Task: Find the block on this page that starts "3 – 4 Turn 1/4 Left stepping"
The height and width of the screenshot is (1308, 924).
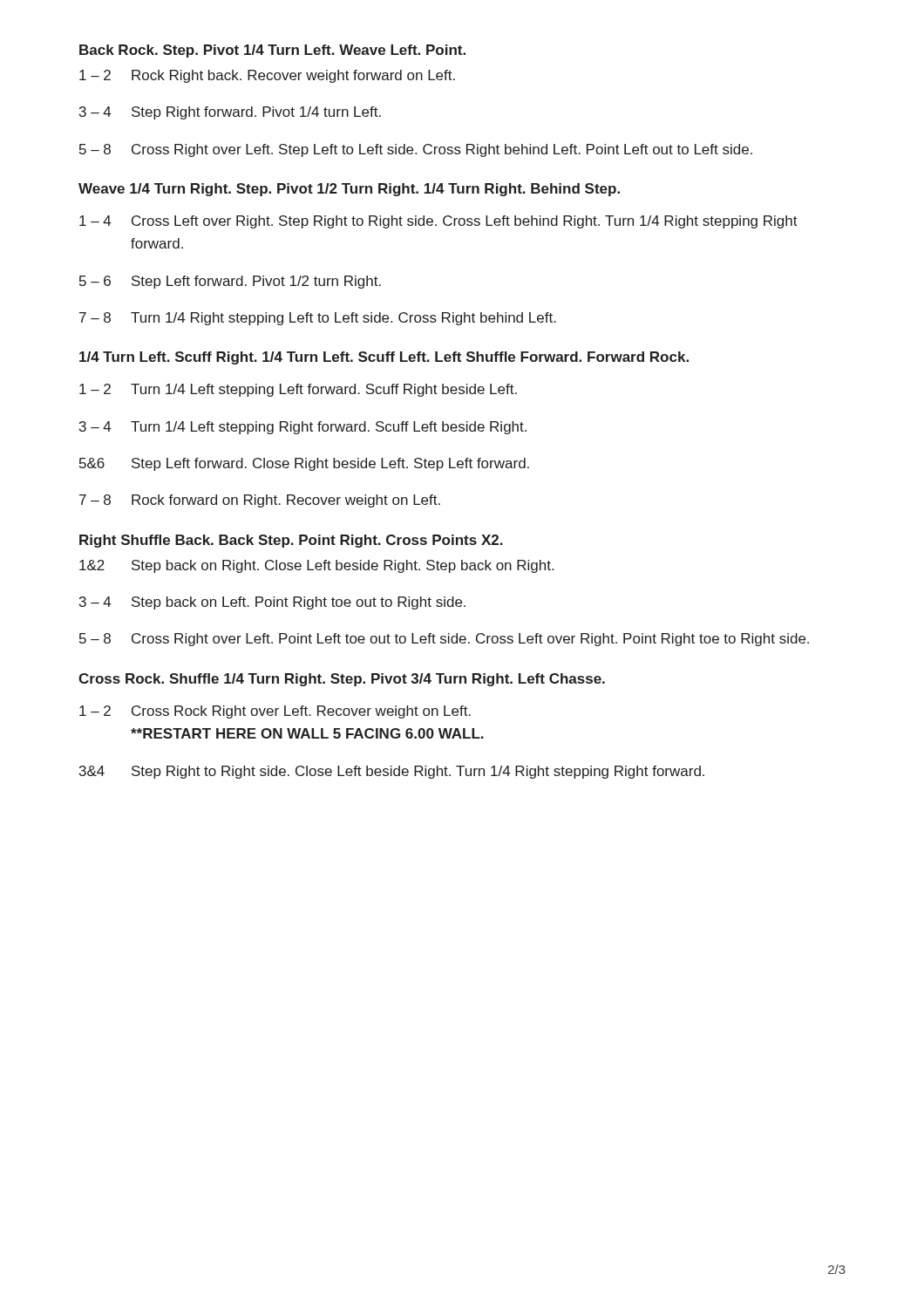Action: 303,427
